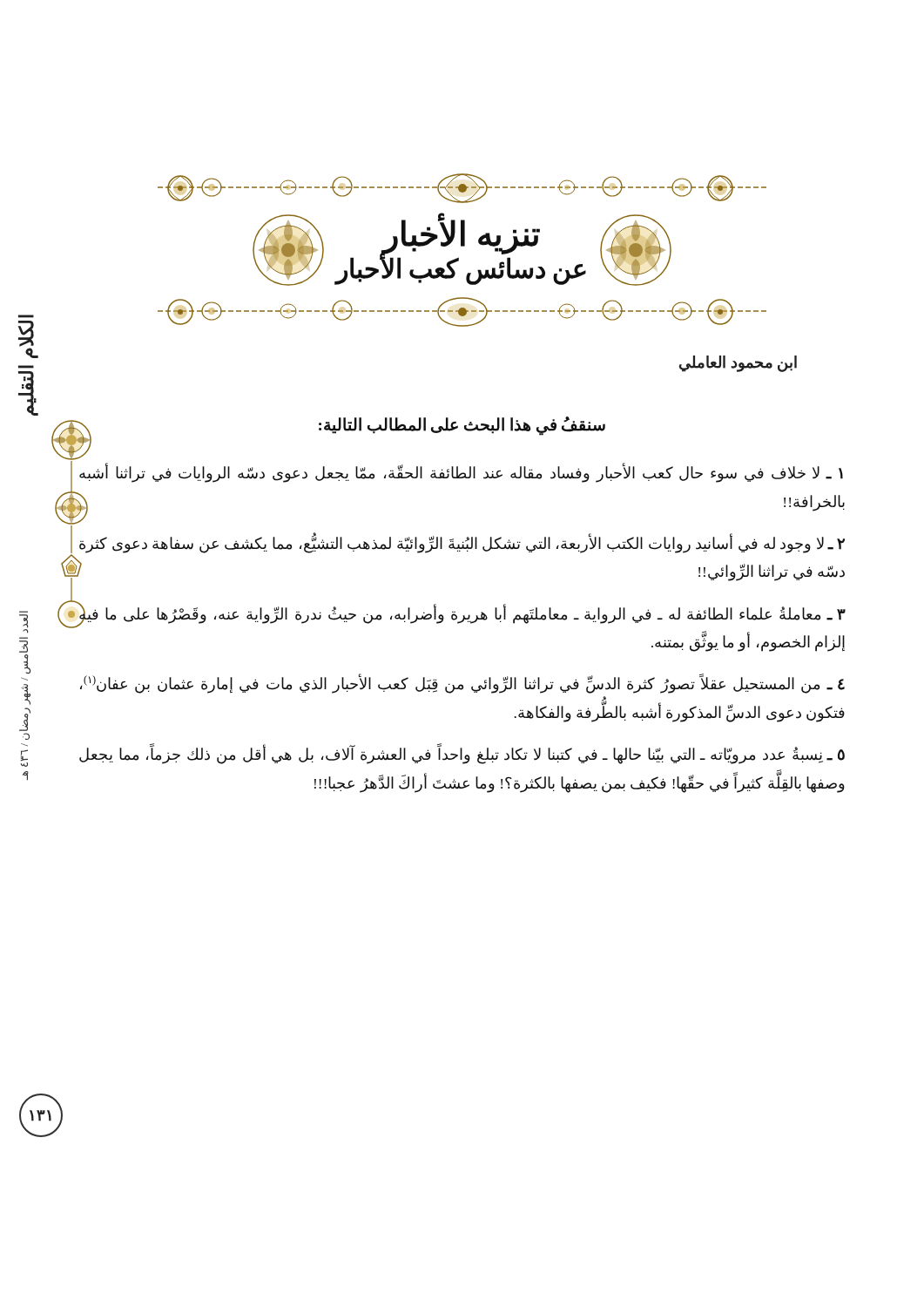
Task: Locate the text starting "ابن محمود العاملي"
Action: pyautogui.click(x=738, y=362)
